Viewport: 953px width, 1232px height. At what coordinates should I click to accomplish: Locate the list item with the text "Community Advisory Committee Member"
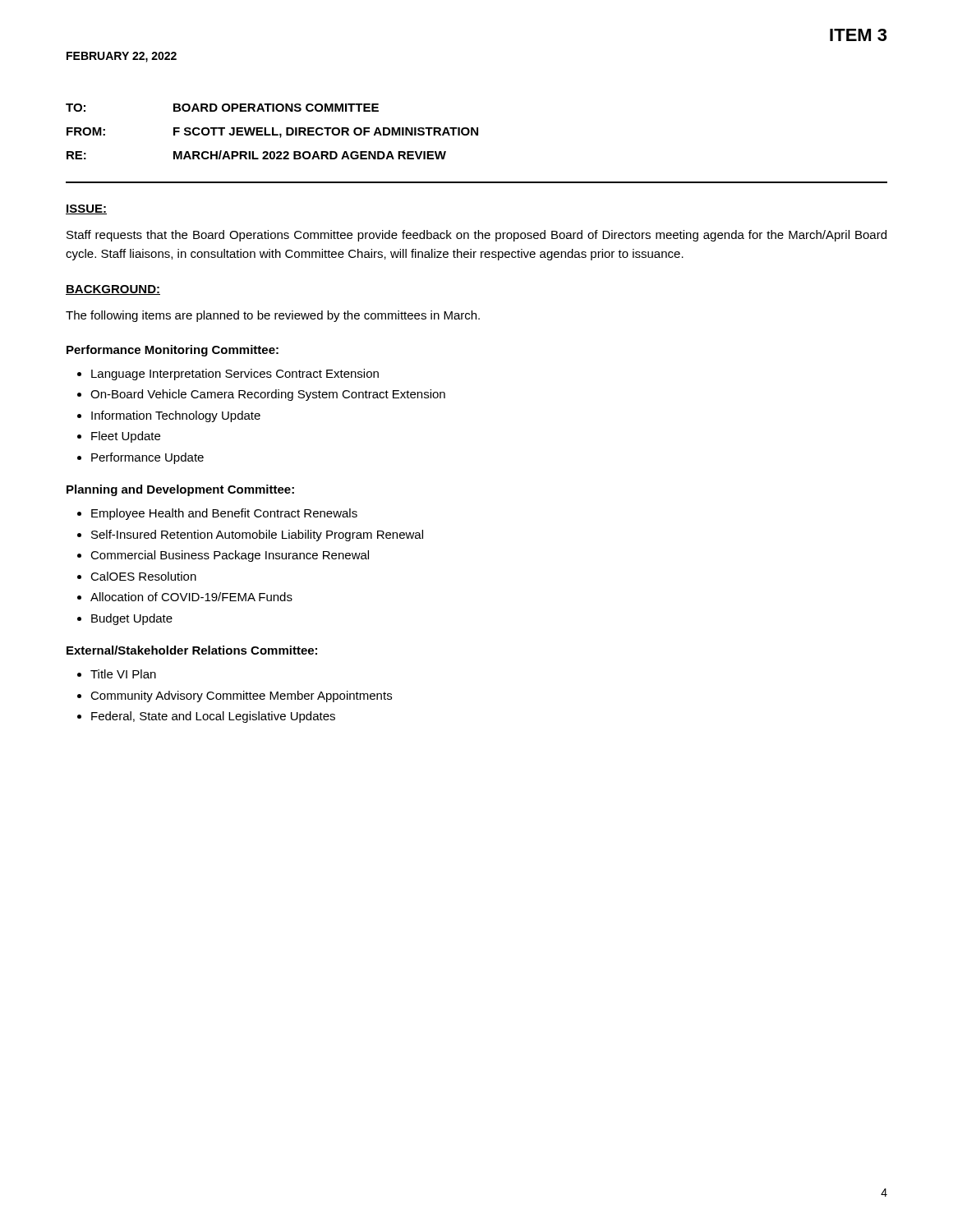241,695
